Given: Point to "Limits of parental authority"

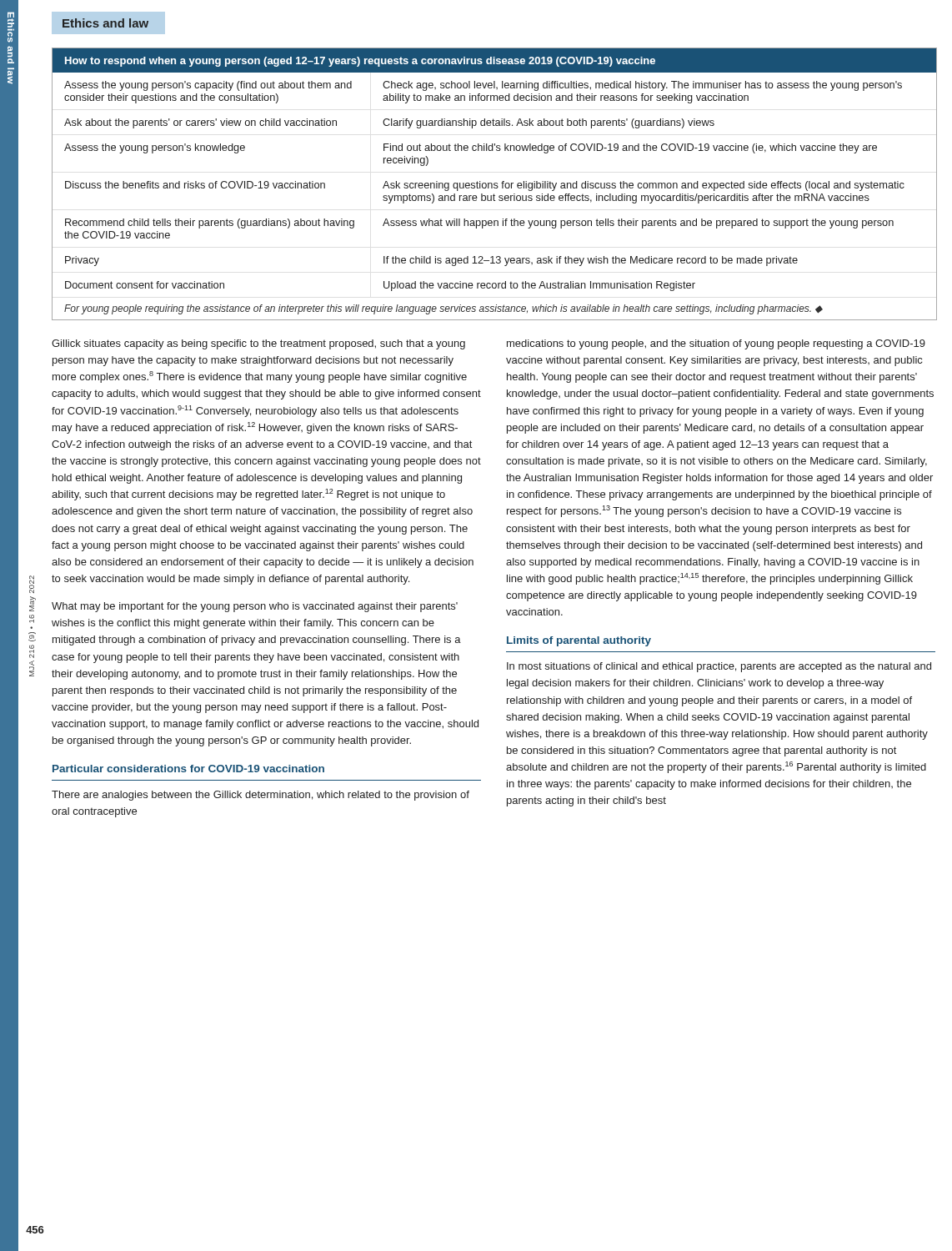Looking at the screenshot, I should point(579,640).
